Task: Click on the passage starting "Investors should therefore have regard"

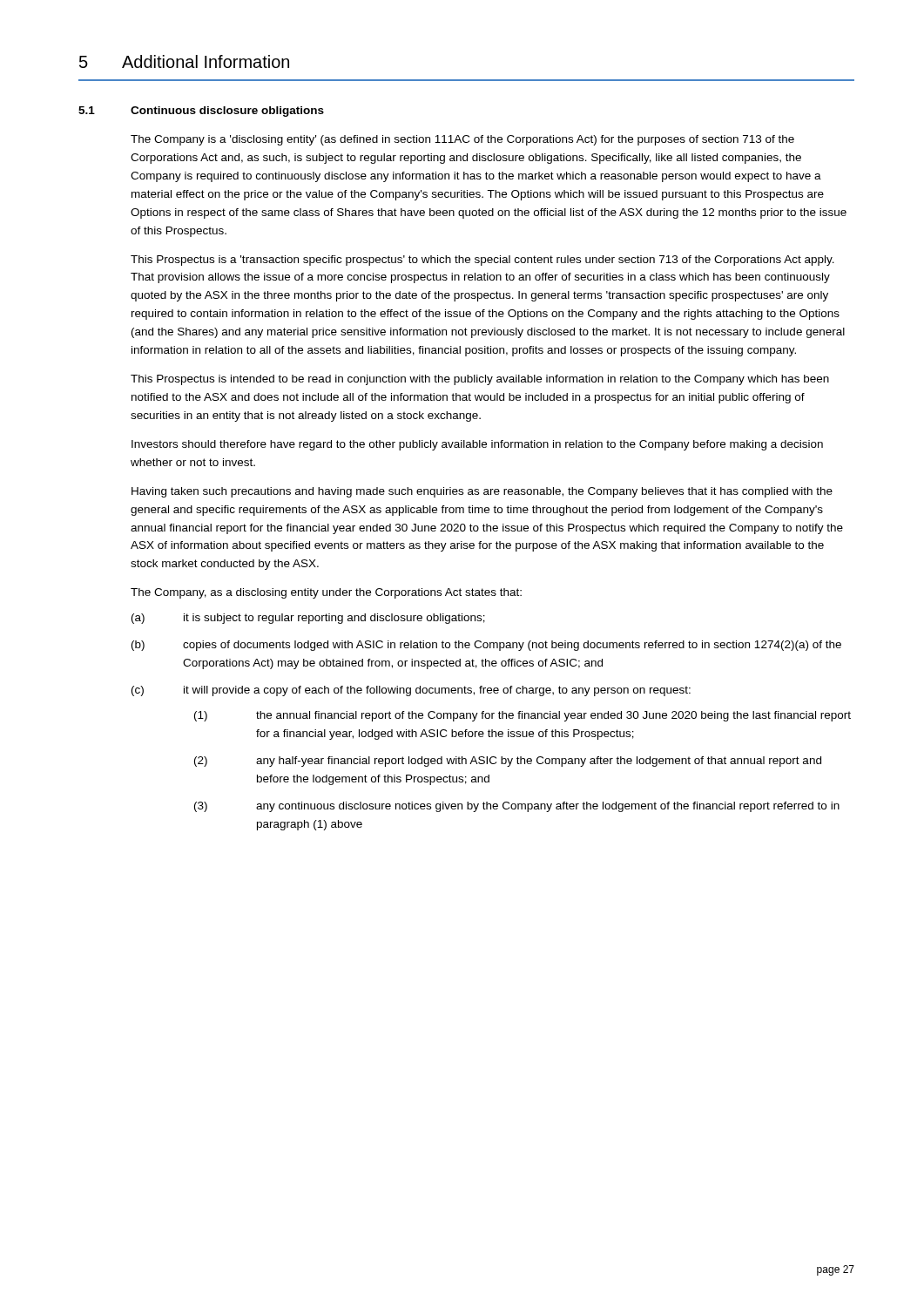Action: (x=477, y=453)
